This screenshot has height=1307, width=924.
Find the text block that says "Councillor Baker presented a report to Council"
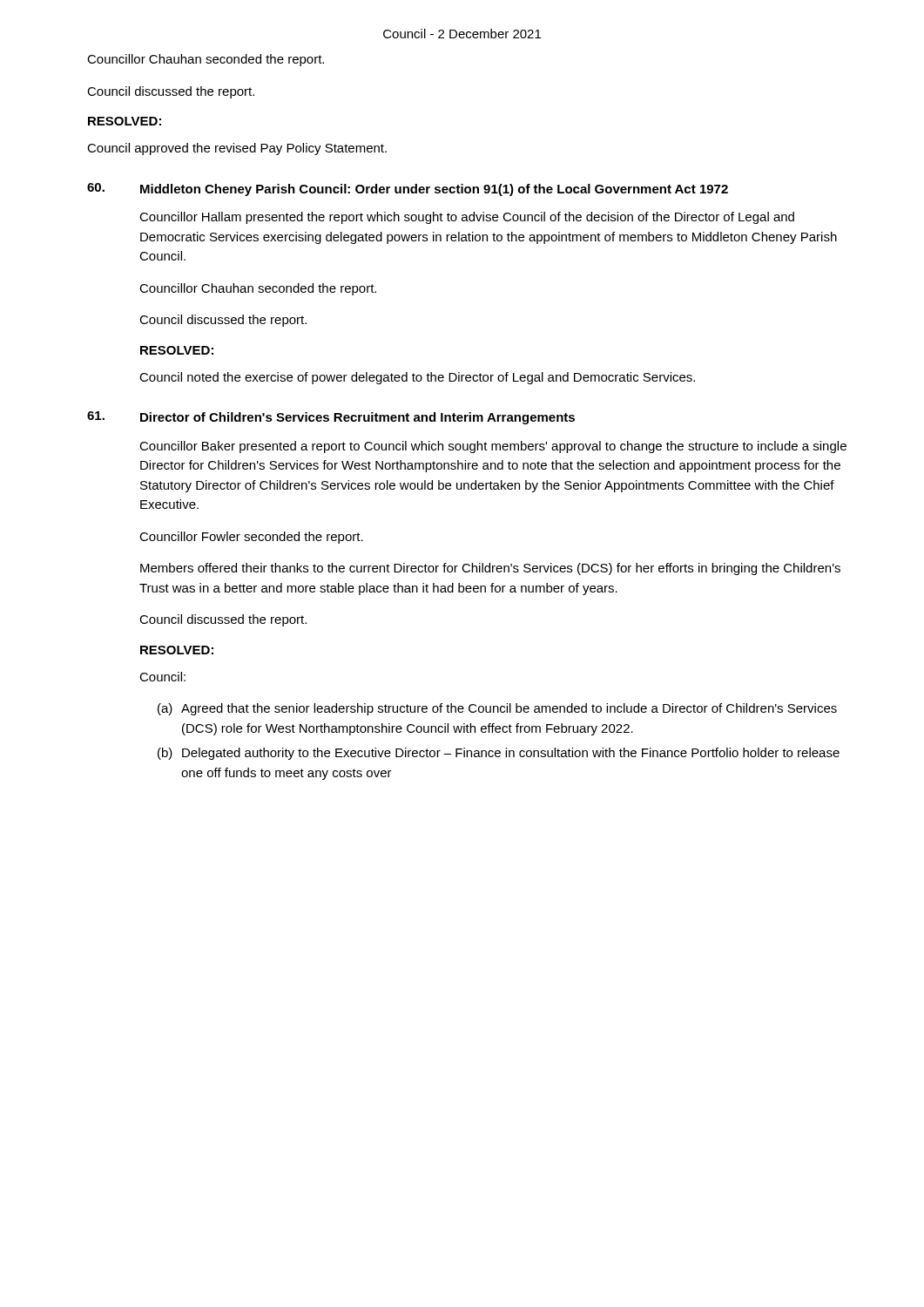click(493, 475)
